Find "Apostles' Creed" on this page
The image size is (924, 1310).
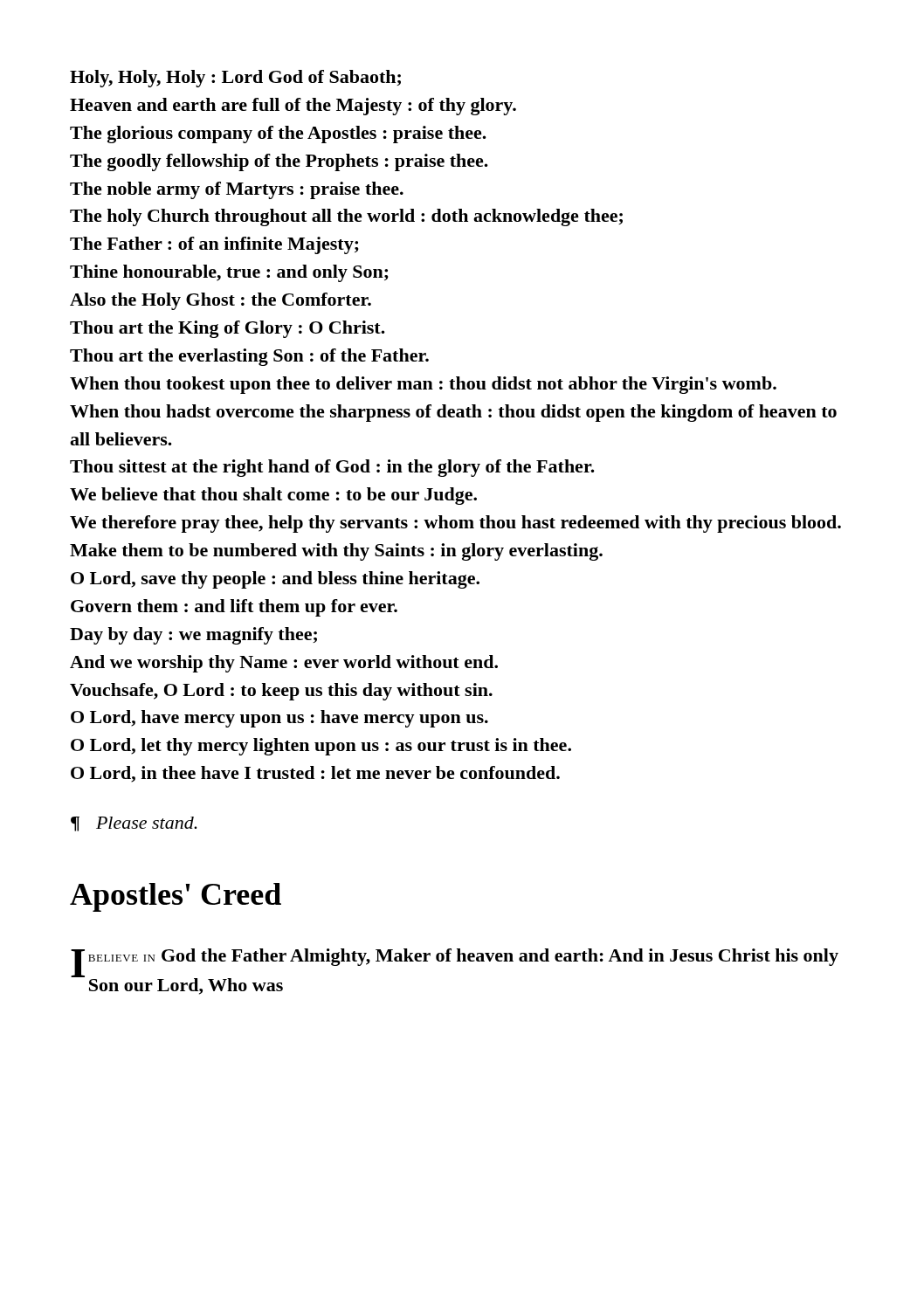tap(176, 894)
